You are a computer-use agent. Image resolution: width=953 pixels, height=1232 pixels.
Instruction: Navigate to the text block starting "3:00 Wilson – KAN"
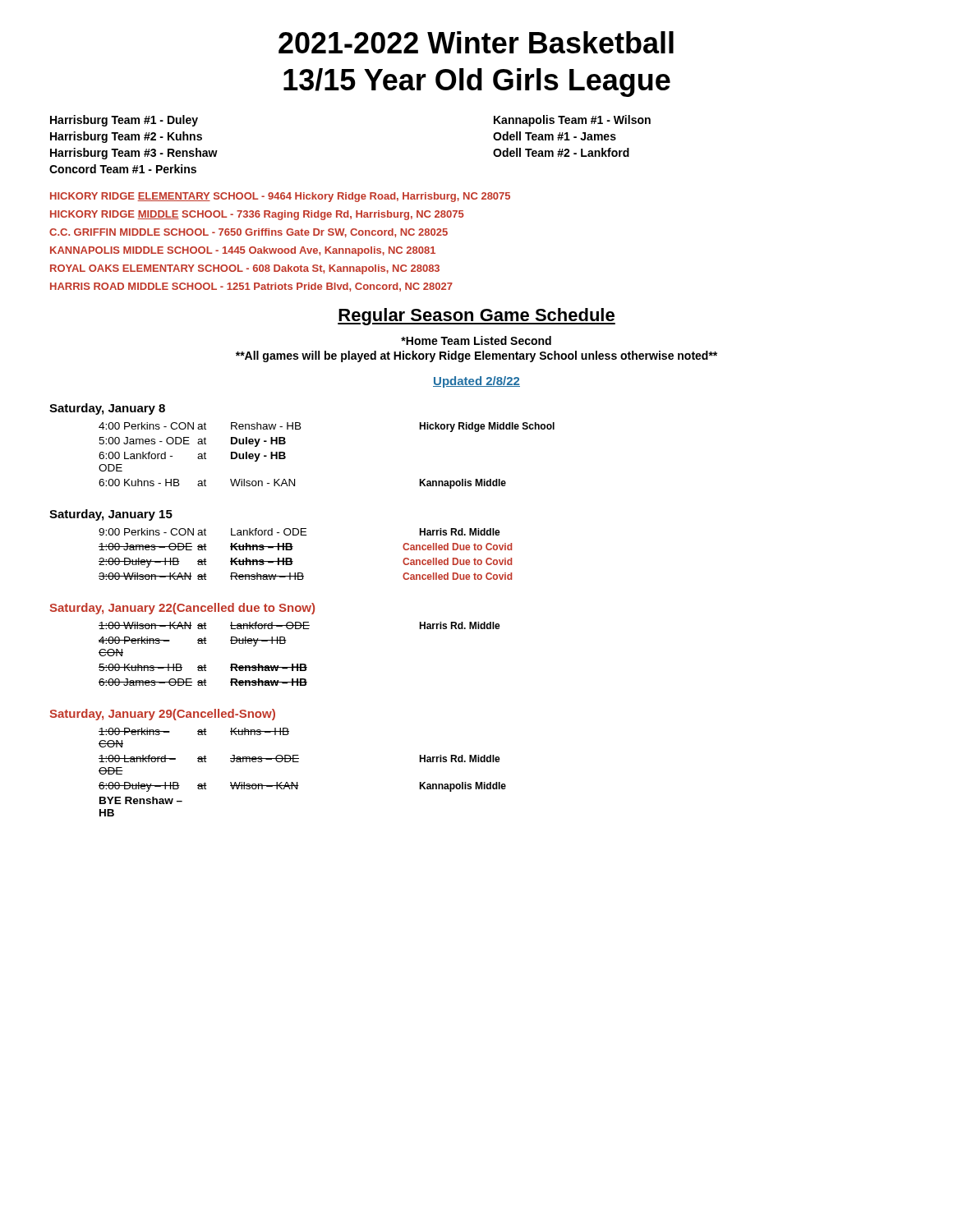point(306,576)
